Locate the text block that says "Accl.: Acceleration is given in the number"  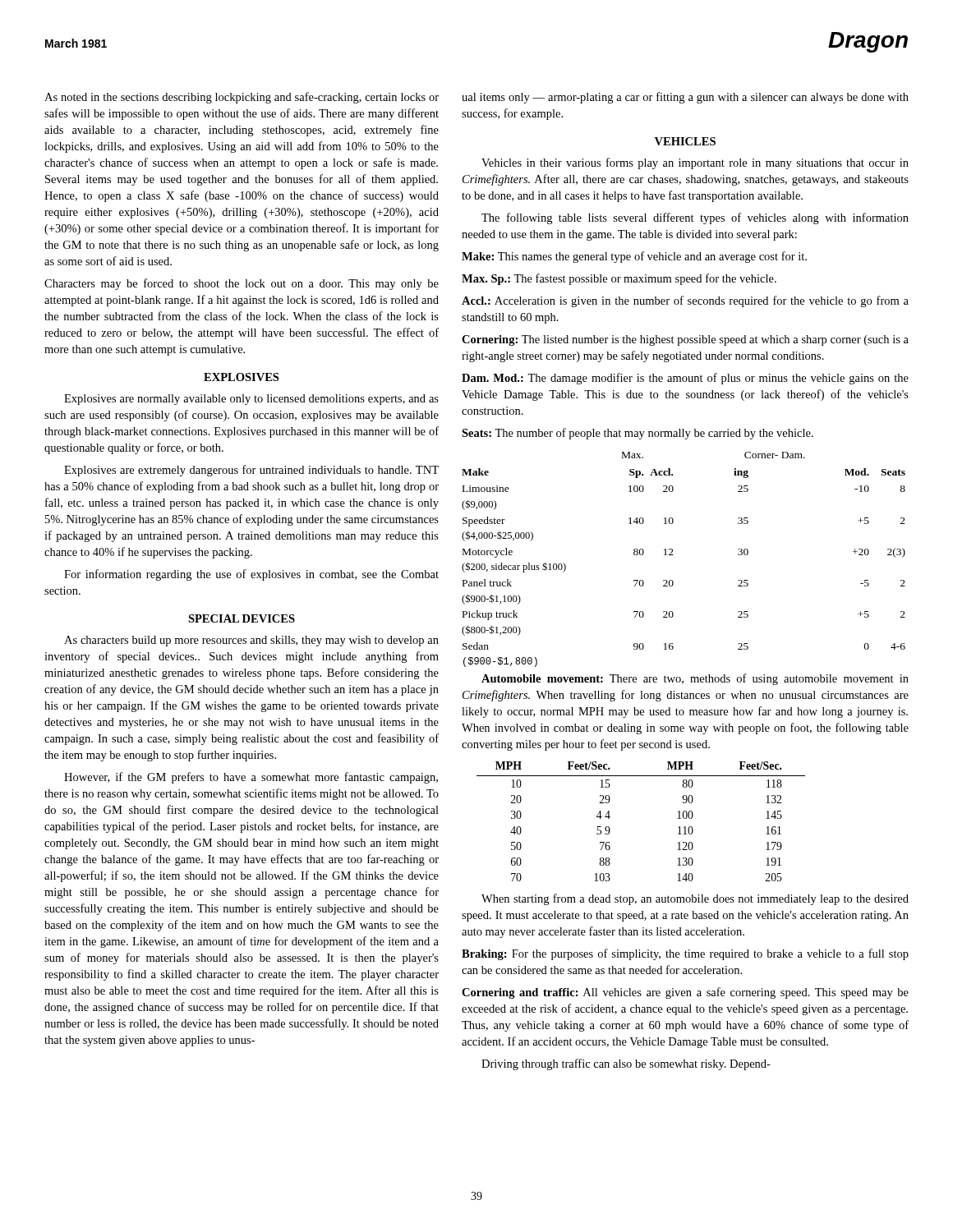click(x=685, y=309)
